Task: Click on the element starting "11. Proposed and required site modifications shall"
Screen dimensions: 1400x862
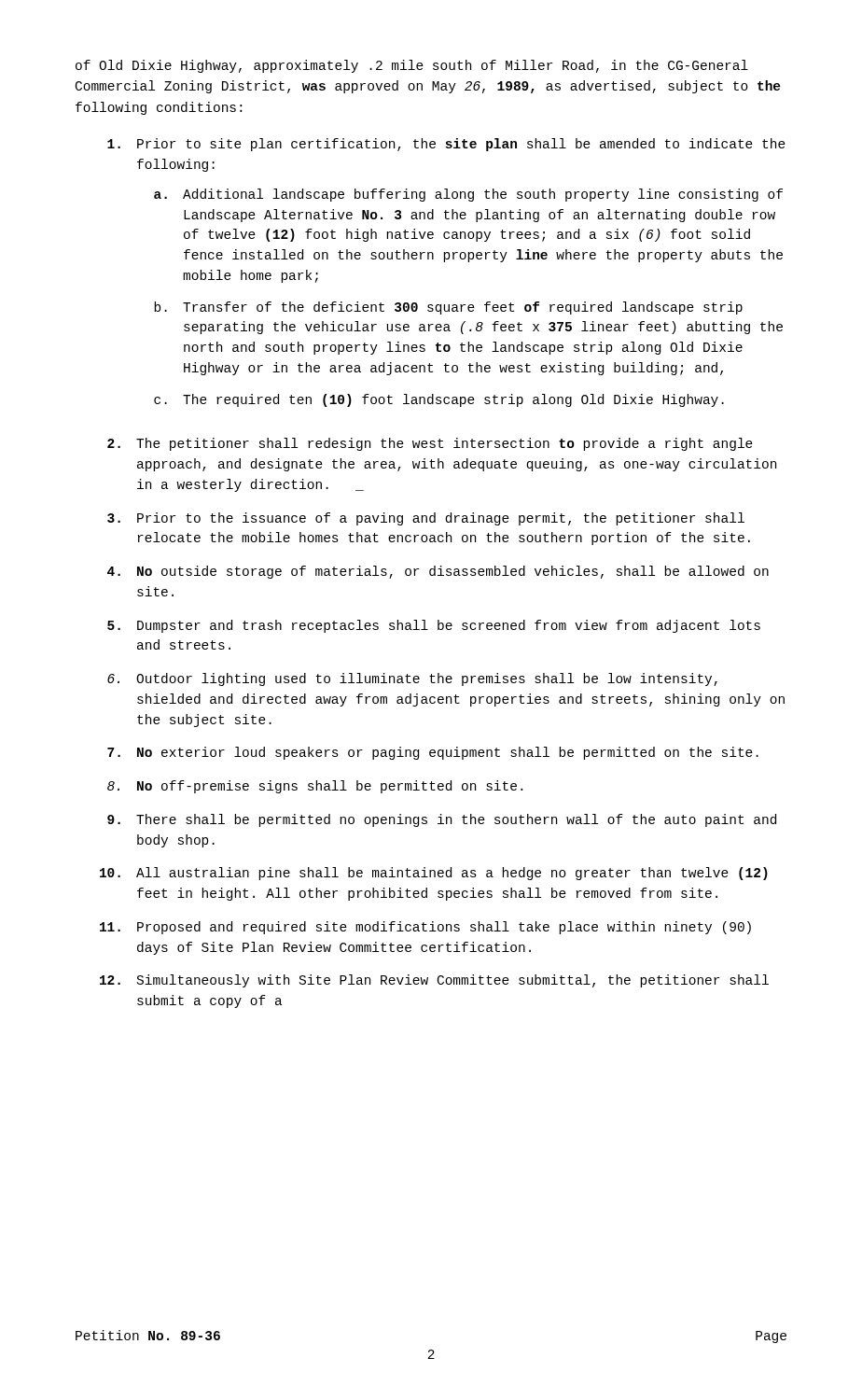Action: click(431, 939)
